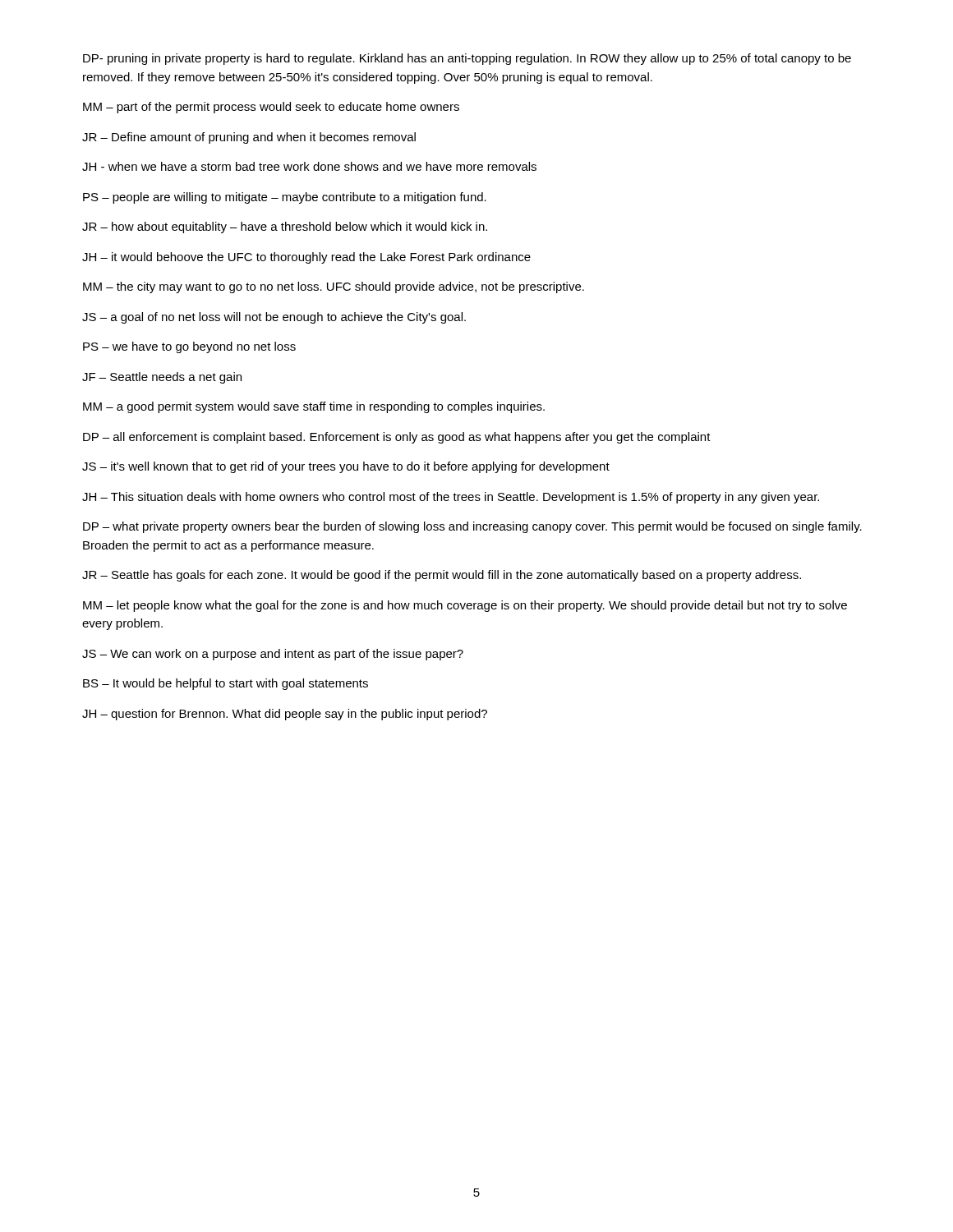This screenshot has width=953, height=1232.
Task: Locate the region starting "BS – It would be"
Action: tap(225, 683)
